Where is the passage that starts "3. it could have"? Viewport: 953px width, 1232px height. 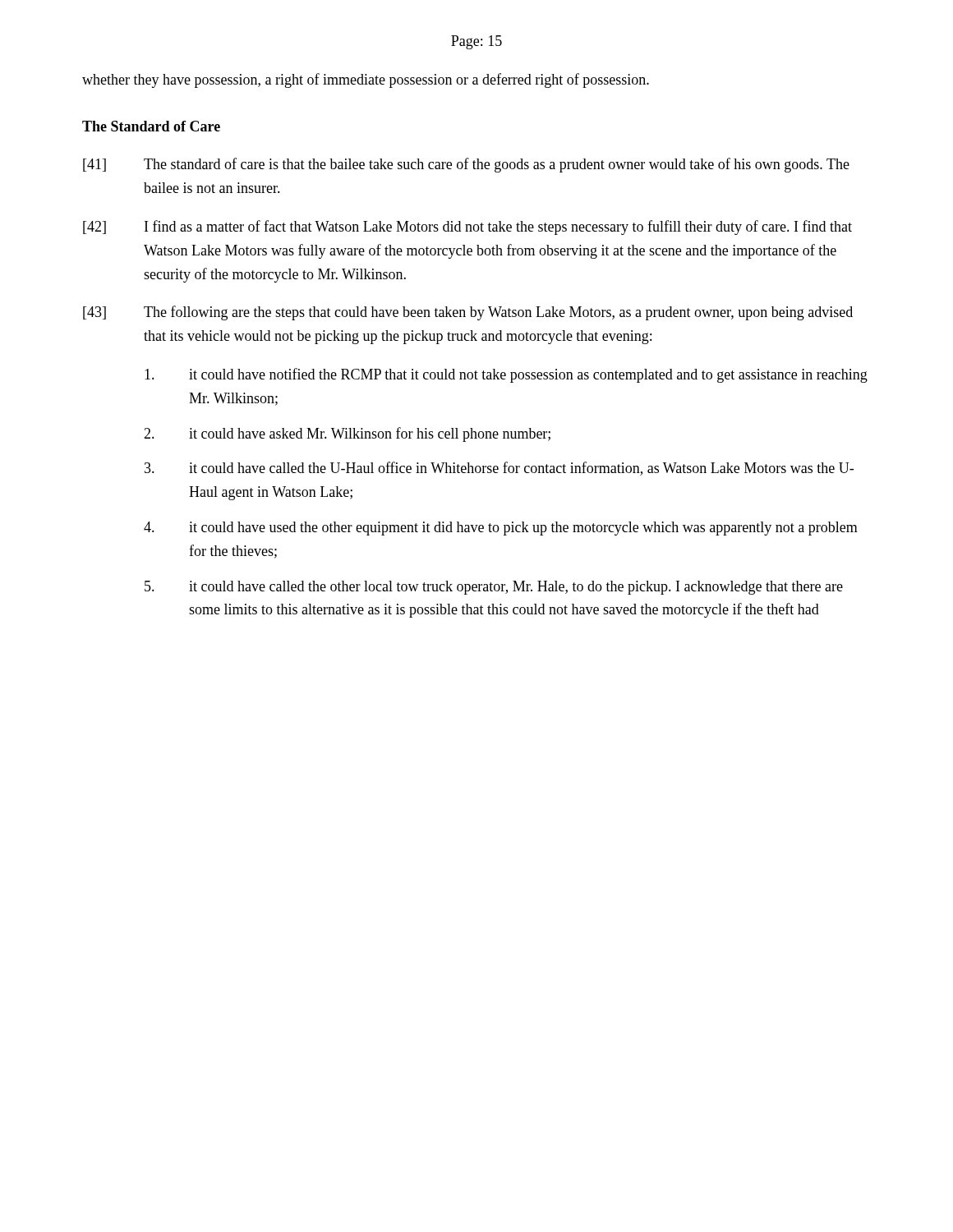click(507, 481)
